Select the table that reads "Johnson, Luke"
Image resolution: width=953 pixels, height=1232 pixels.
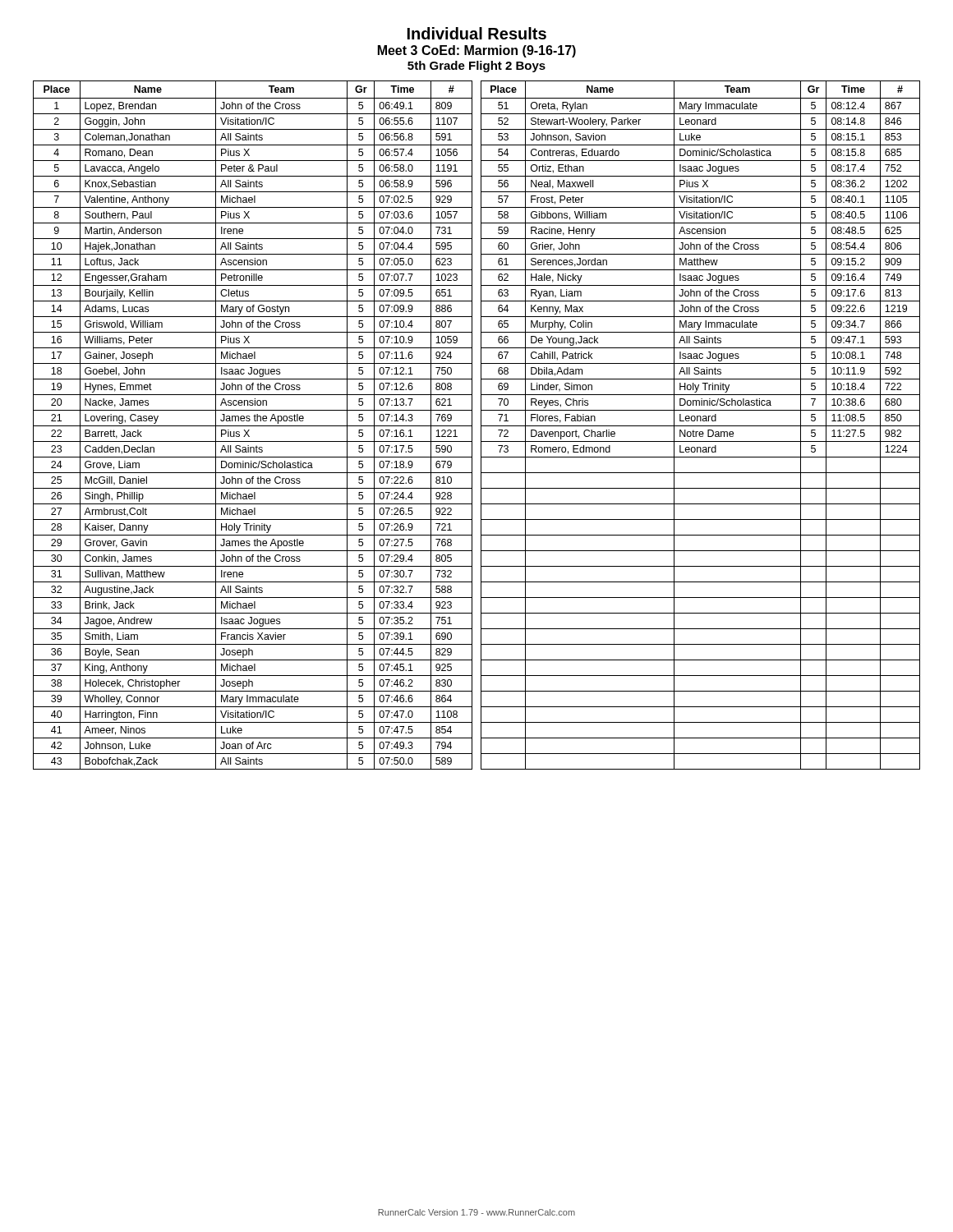(x=476, y=425)
